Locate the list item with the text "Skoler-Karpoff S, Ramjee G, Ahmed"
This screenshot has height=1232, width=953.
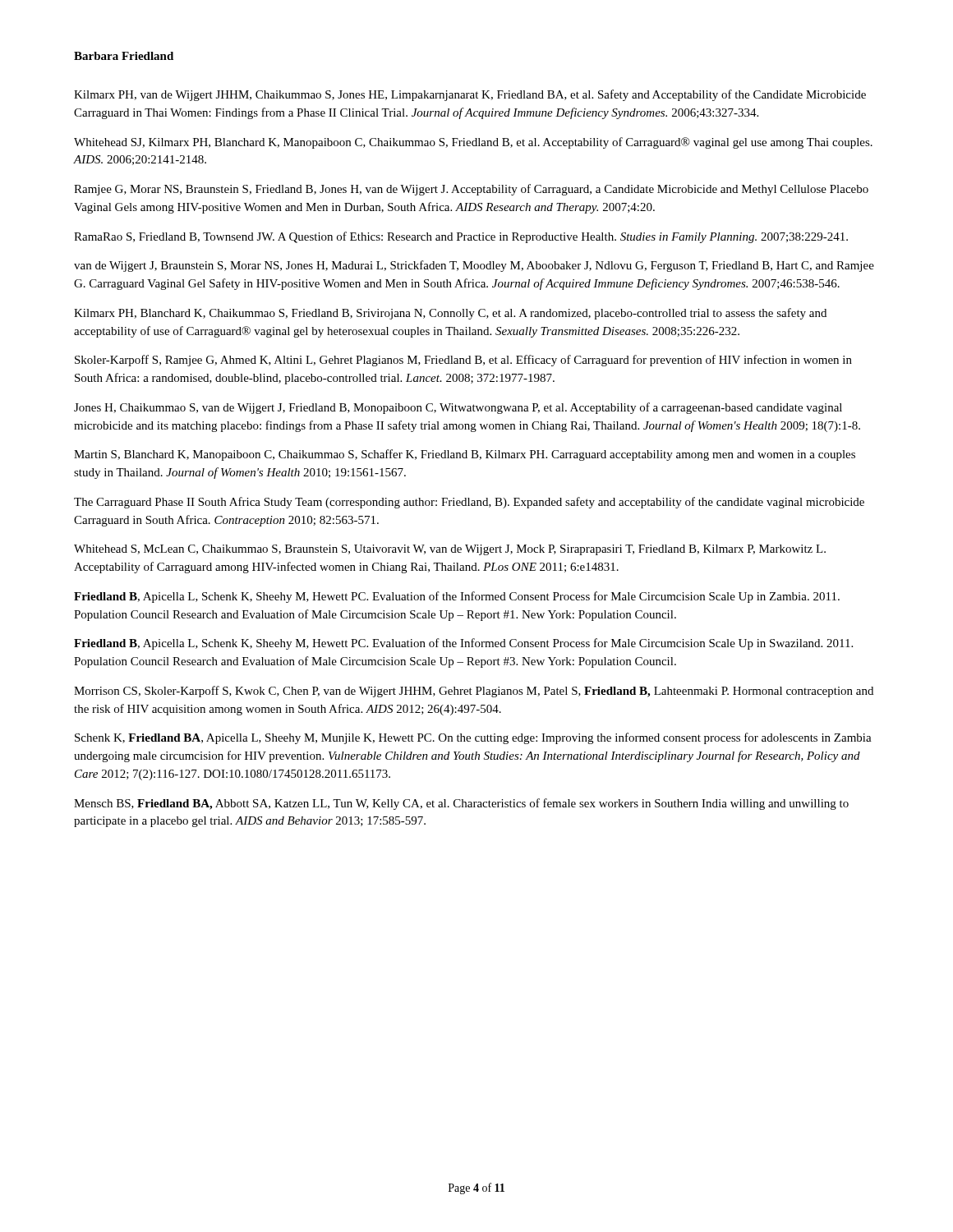pyautogui.click(x=463, y=369)
